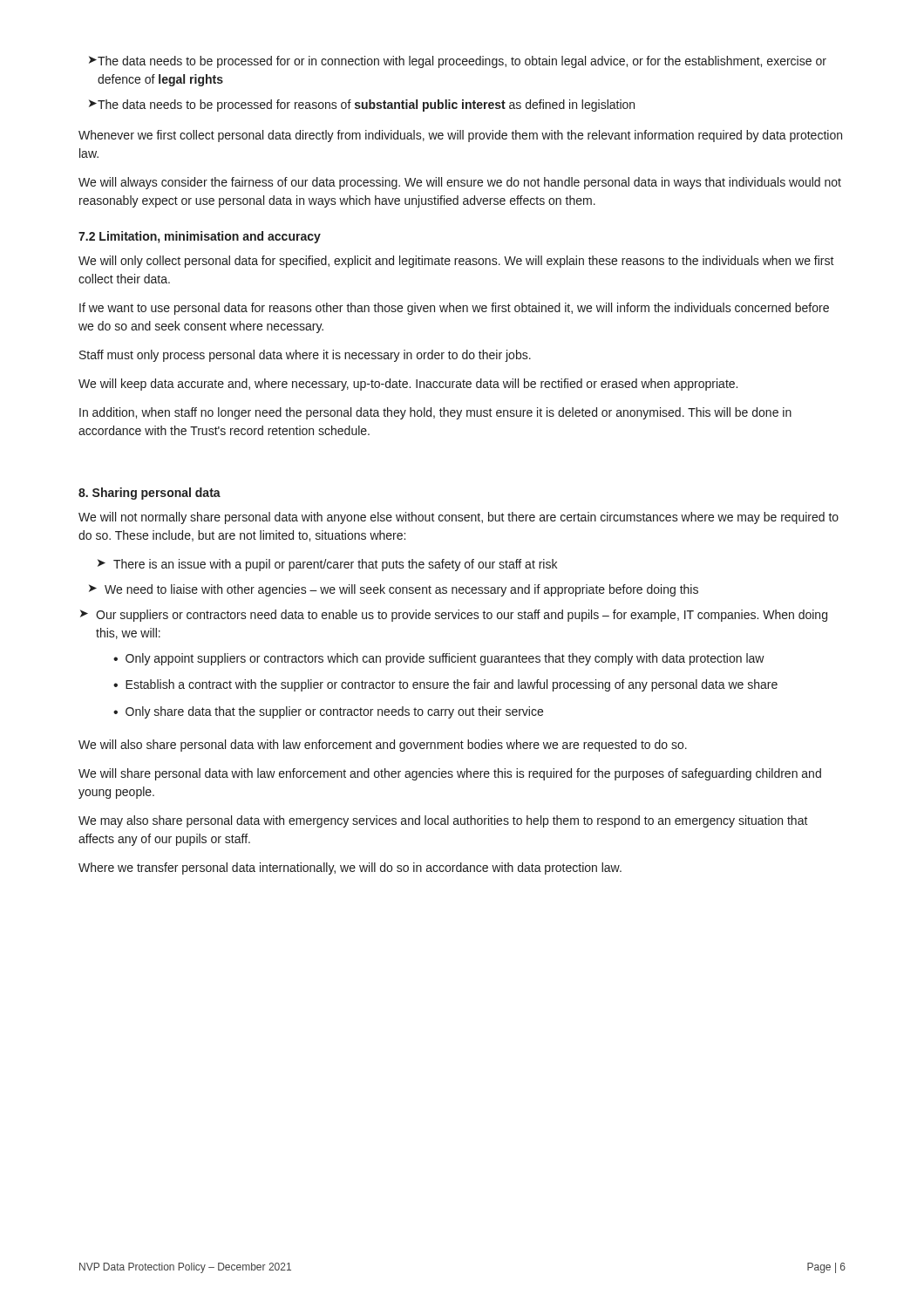Find the text block containing "We will not normally"

462,527
